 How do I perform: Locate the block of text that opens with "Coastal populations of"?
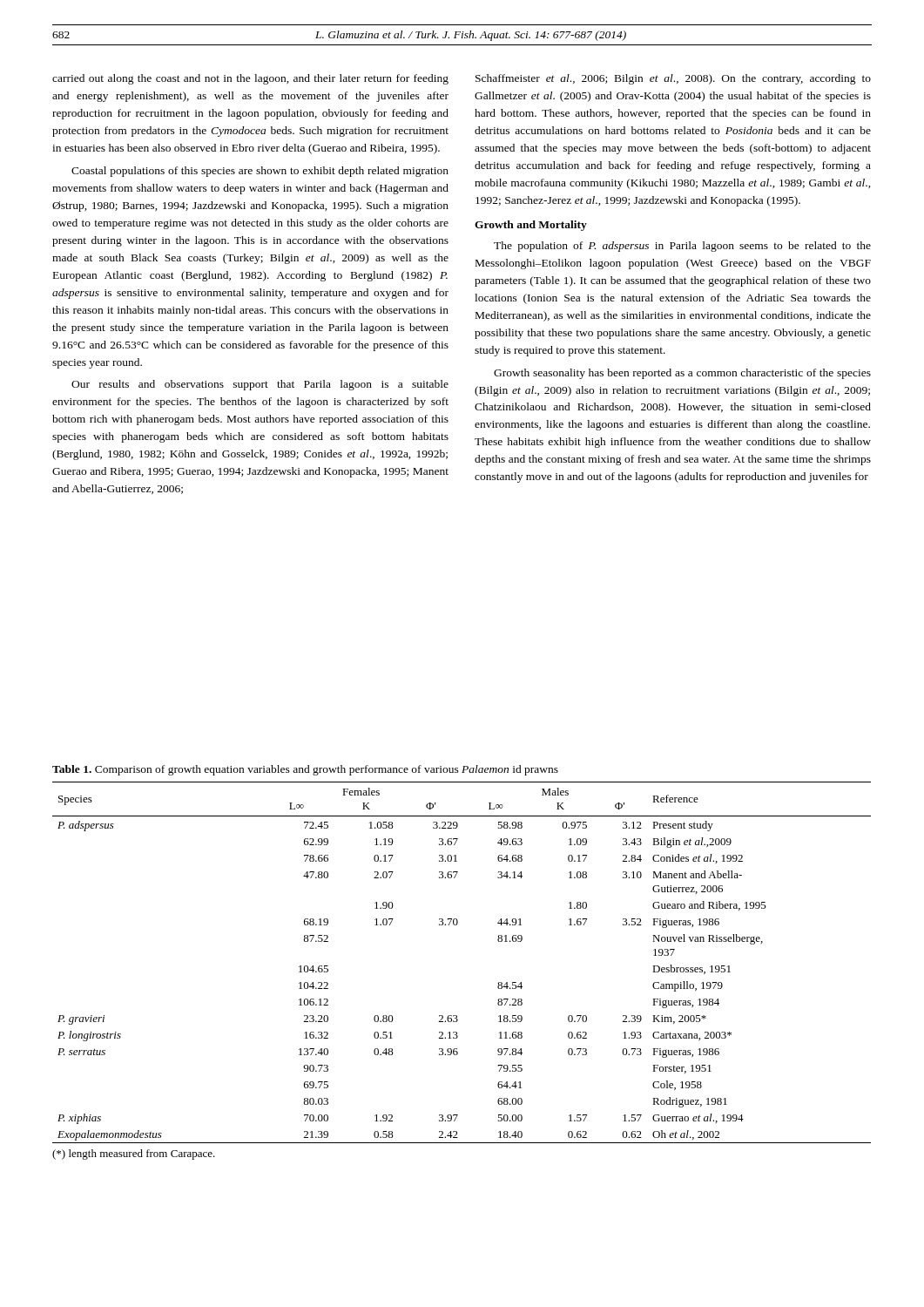coord(250,266)
